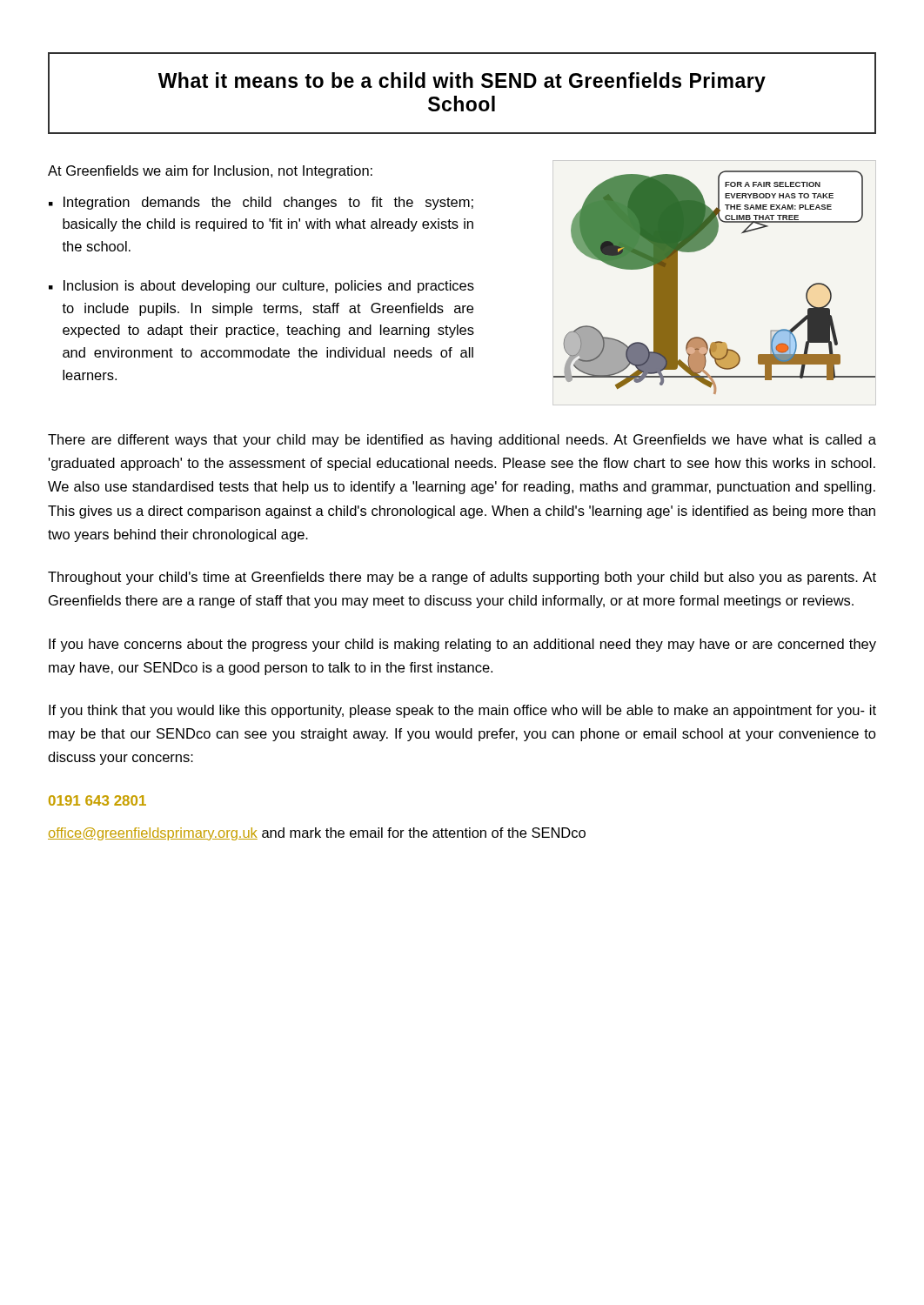Image resolution: width=924 pixels, height=1305 pixels.
Task: Click on the text block containing "At Greenfields we aim for Inclusion,"
Action: [211, 171]
